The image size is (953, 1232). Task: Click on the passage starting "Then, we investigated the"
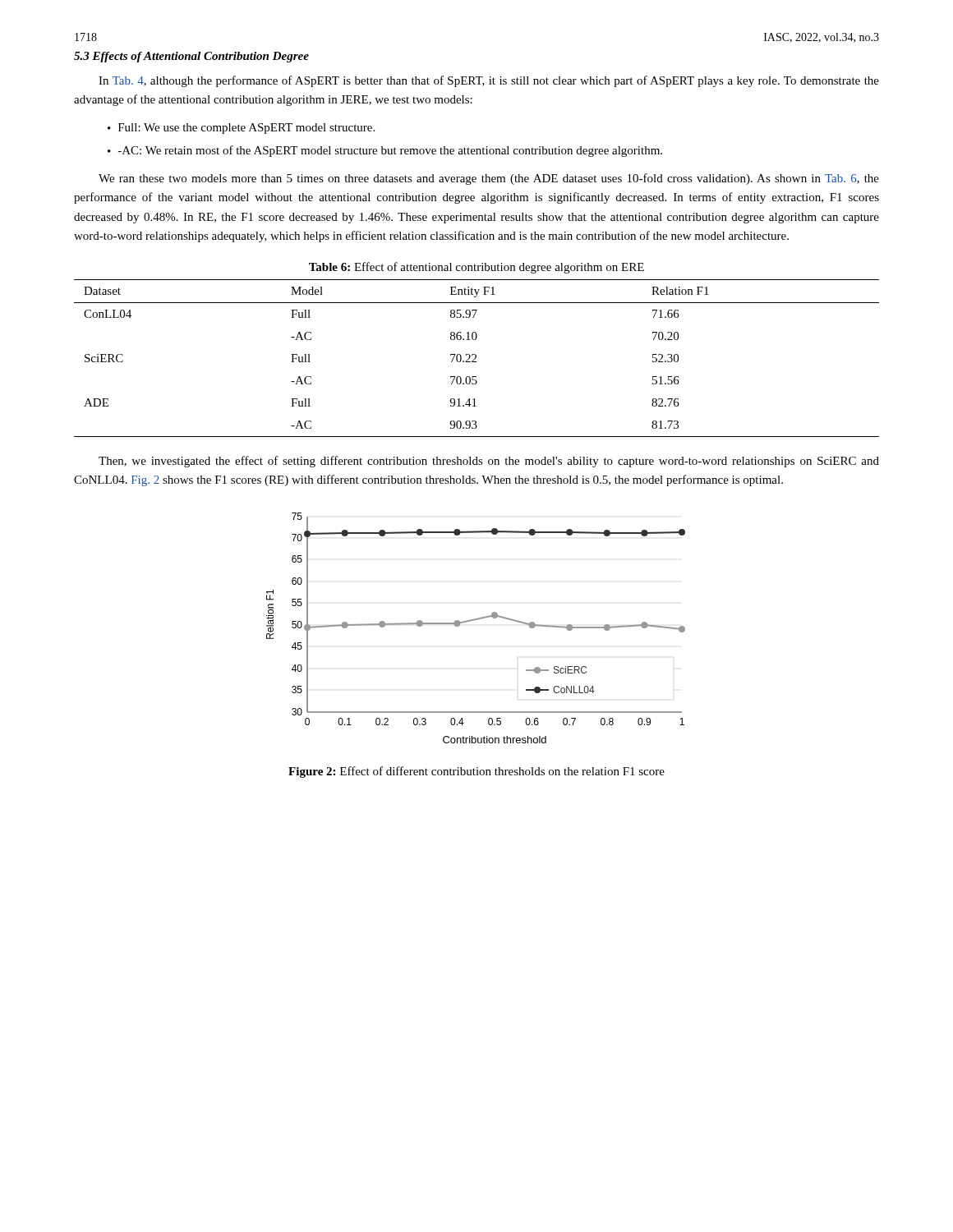pyautogui.click(x=476, y=470)
